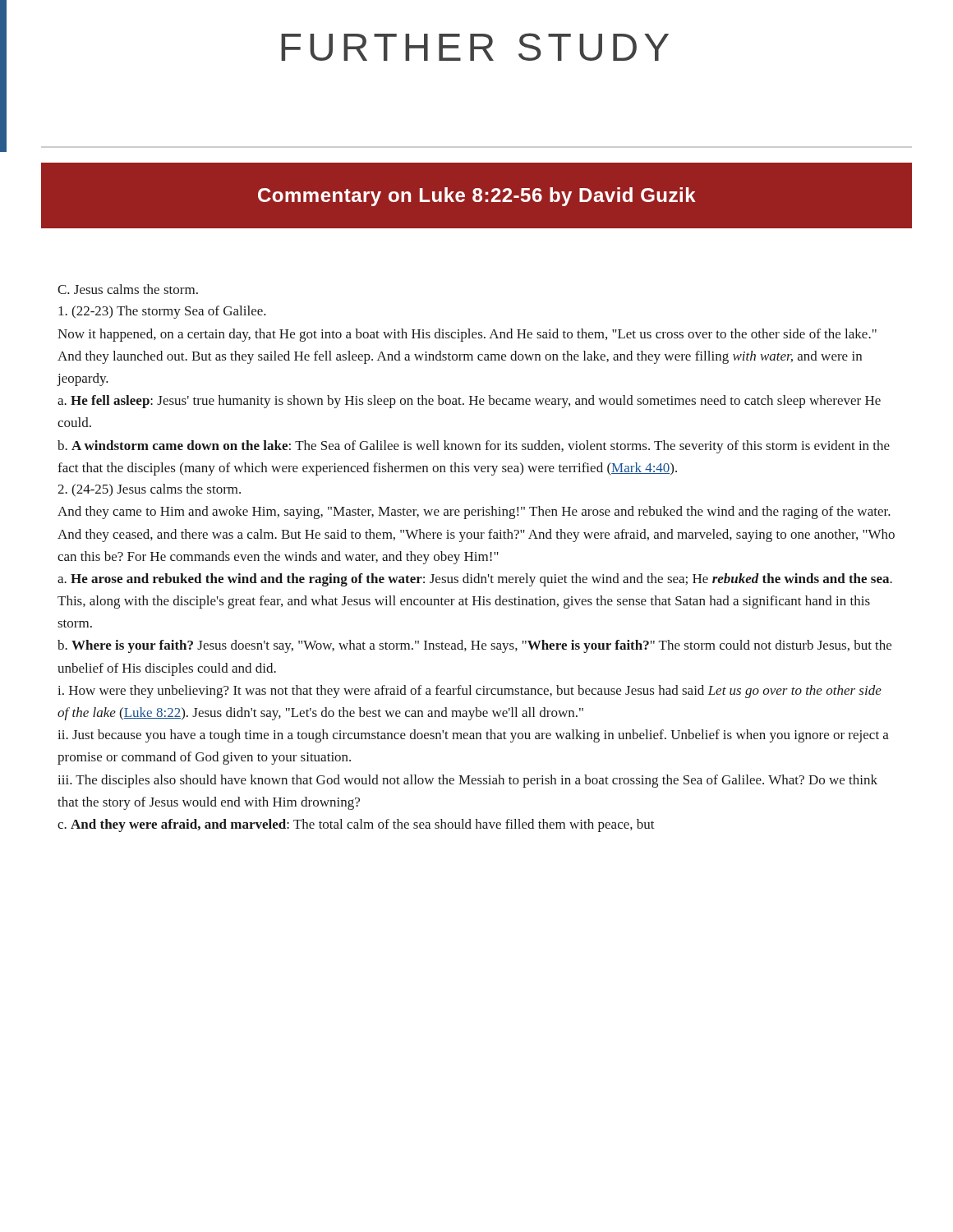
Task: Find the text block starting "a. He fell asleep: Jesus'"
Action: pos(469,412)
